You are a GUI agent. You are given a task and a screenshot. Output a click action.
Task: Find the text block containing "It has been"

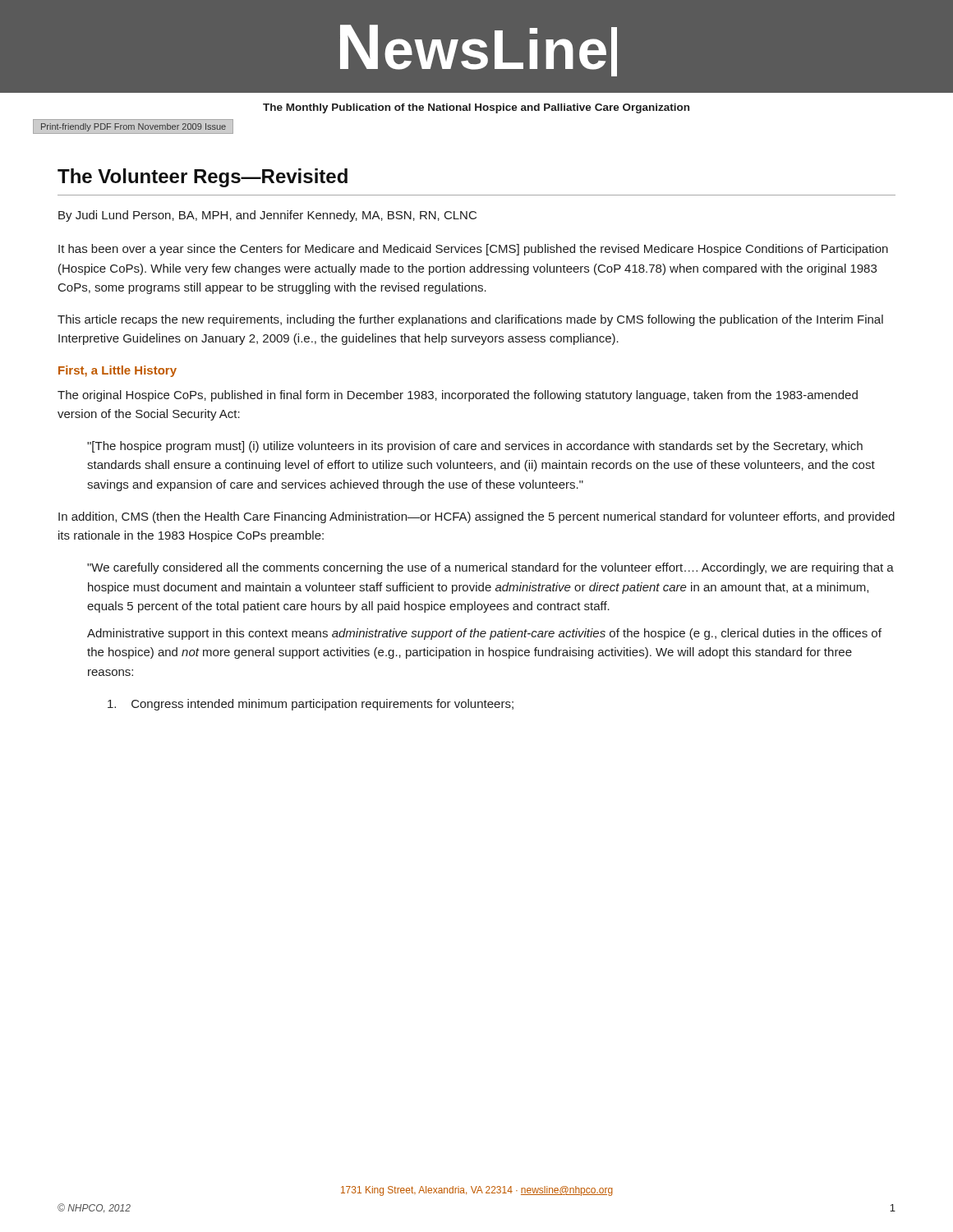[473, 268]
